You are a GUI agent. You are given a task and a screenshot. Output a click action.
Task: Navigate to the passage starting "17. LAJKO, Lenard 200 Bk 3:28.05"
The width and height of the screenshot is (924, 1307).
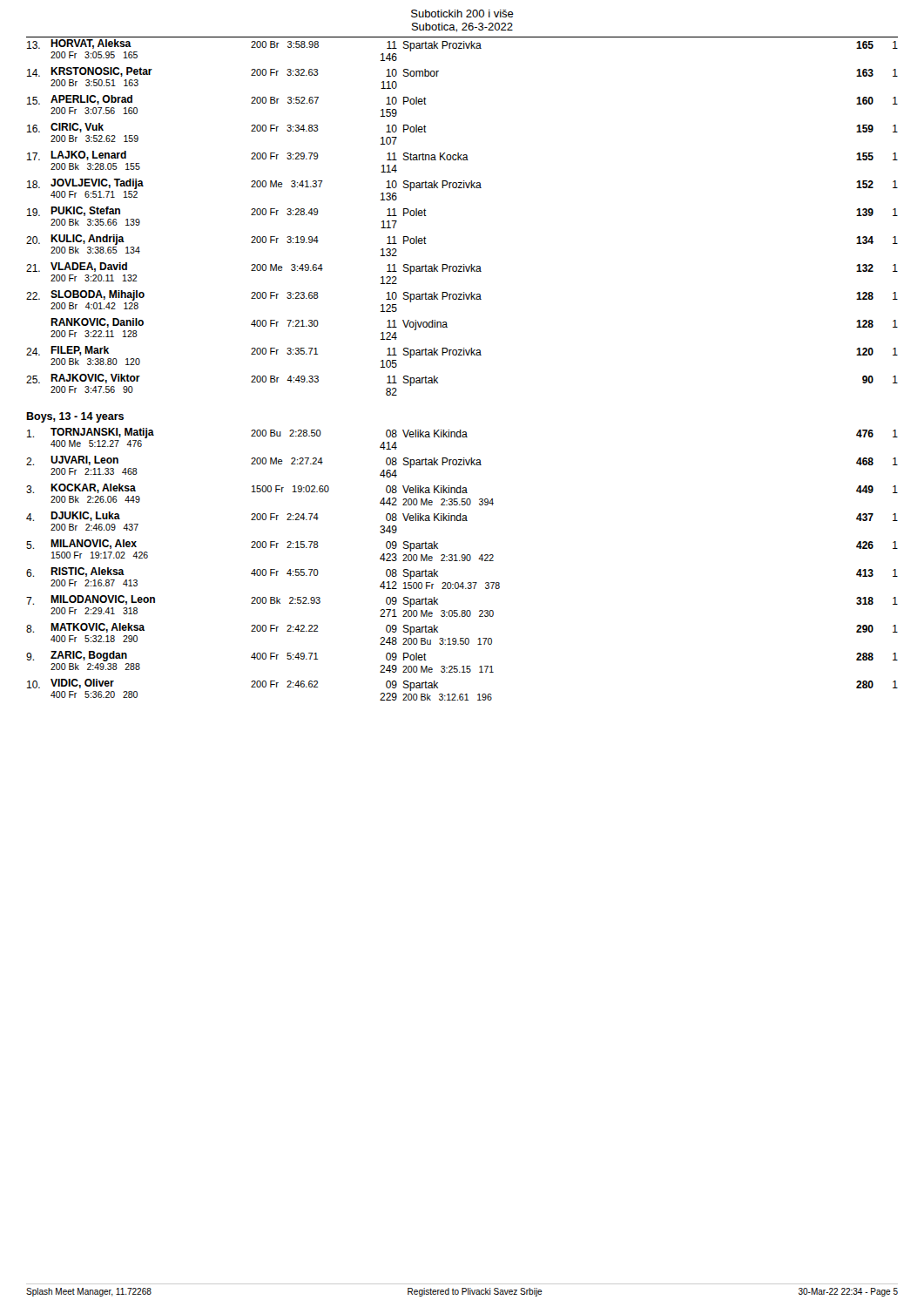tap(462, 162)
